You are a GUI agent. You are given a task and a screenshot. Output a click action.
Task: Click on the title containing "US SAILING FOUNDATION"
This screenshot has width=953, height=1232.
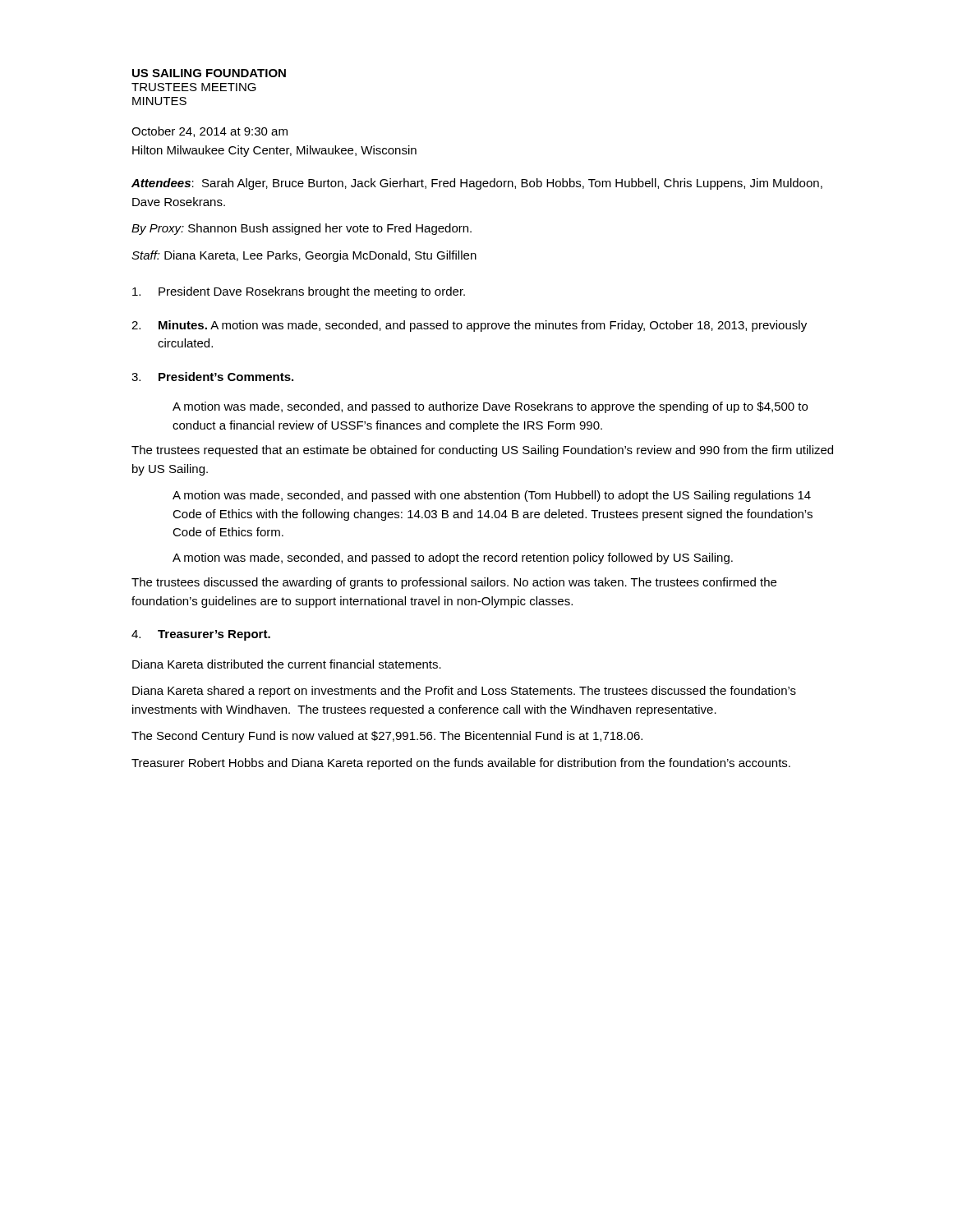point(209,73)
